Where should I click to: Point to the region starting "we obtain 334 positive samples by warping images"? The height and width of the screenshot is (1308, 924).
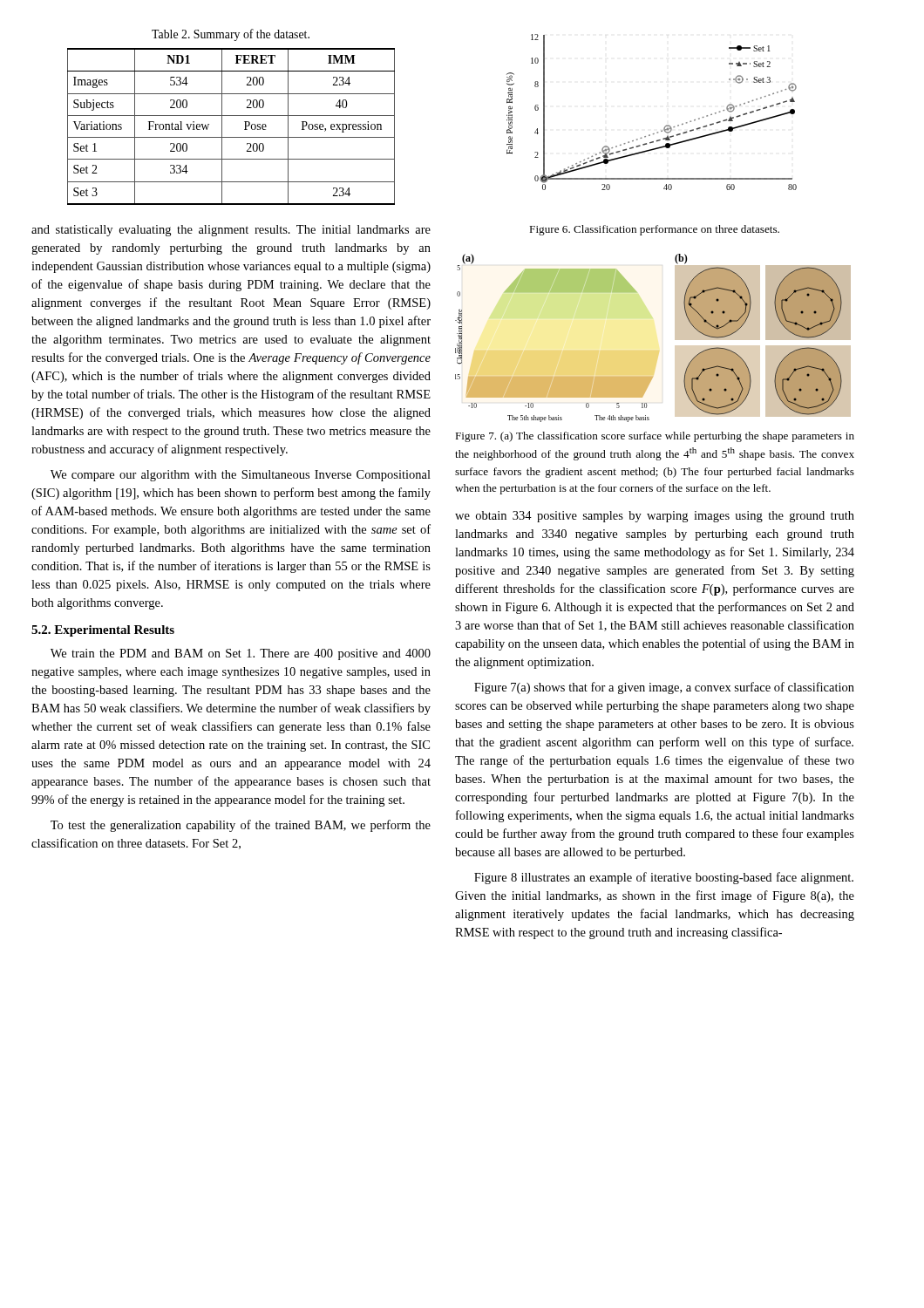click(655, 589)
